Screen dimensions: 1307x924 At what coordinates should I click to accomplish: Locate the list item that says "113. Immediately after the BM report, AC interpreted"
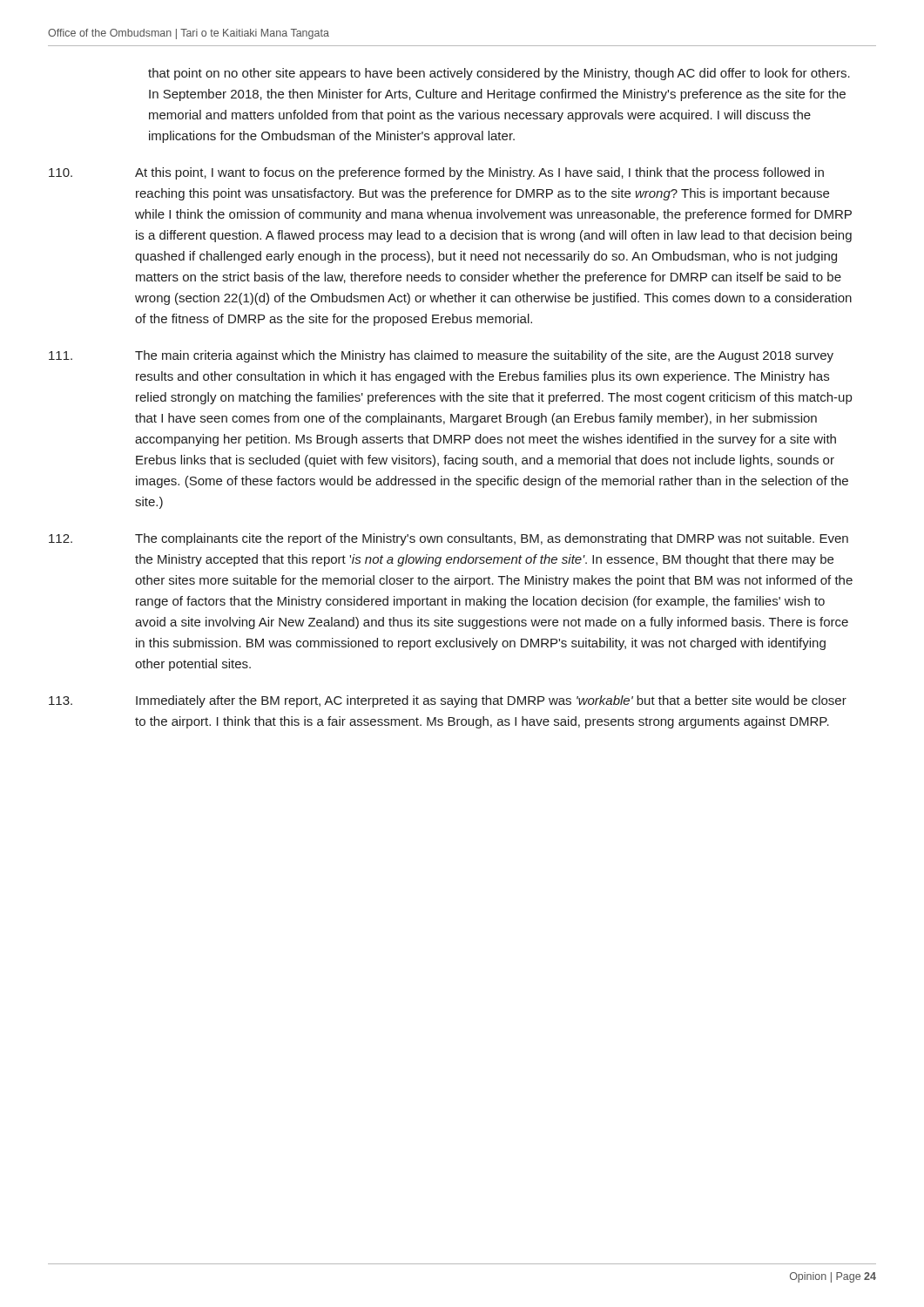coord(453,711)
